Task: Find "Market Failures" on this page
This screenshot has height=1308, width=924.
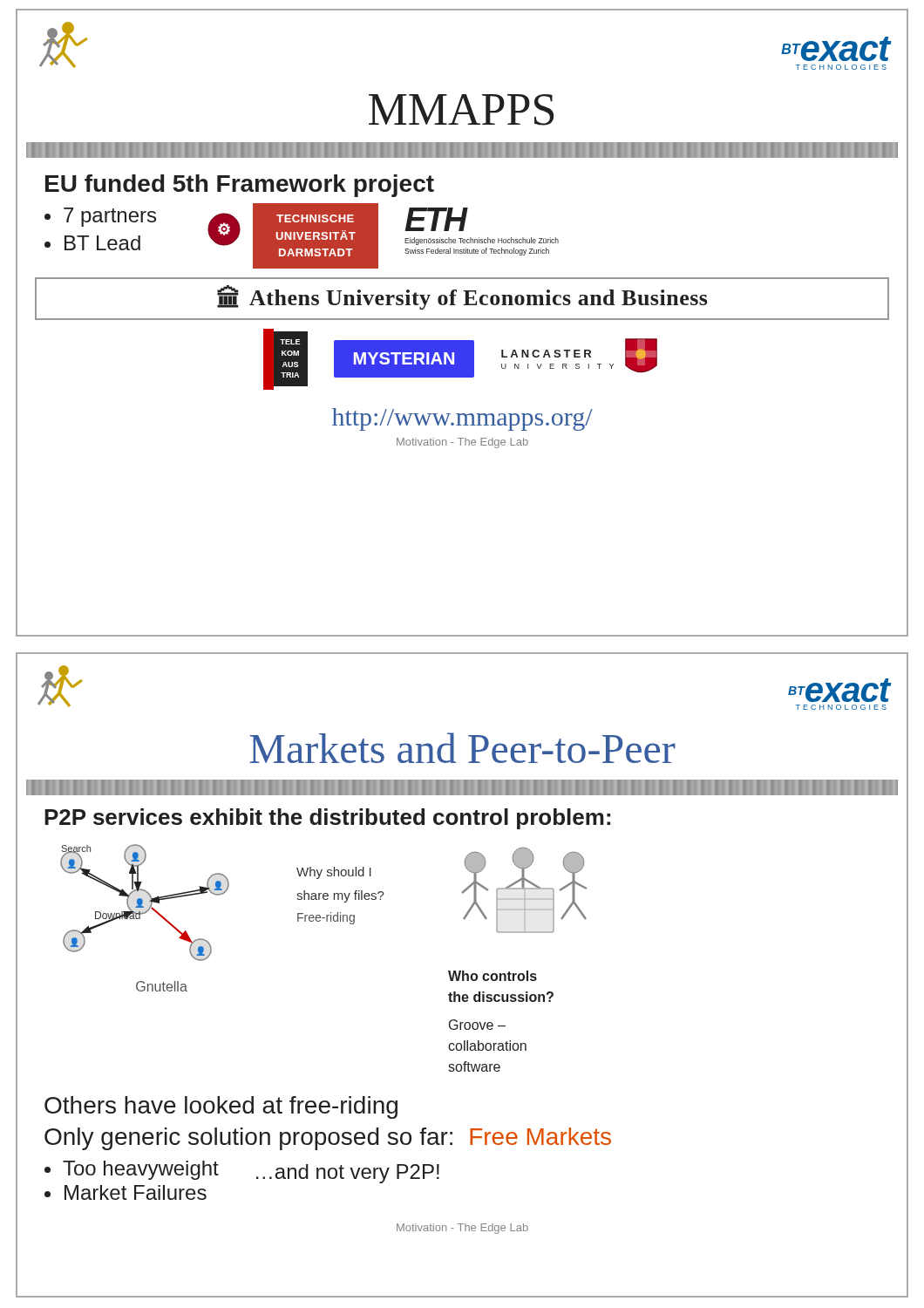Action: pyautogui.click(x=135, y=1193)
